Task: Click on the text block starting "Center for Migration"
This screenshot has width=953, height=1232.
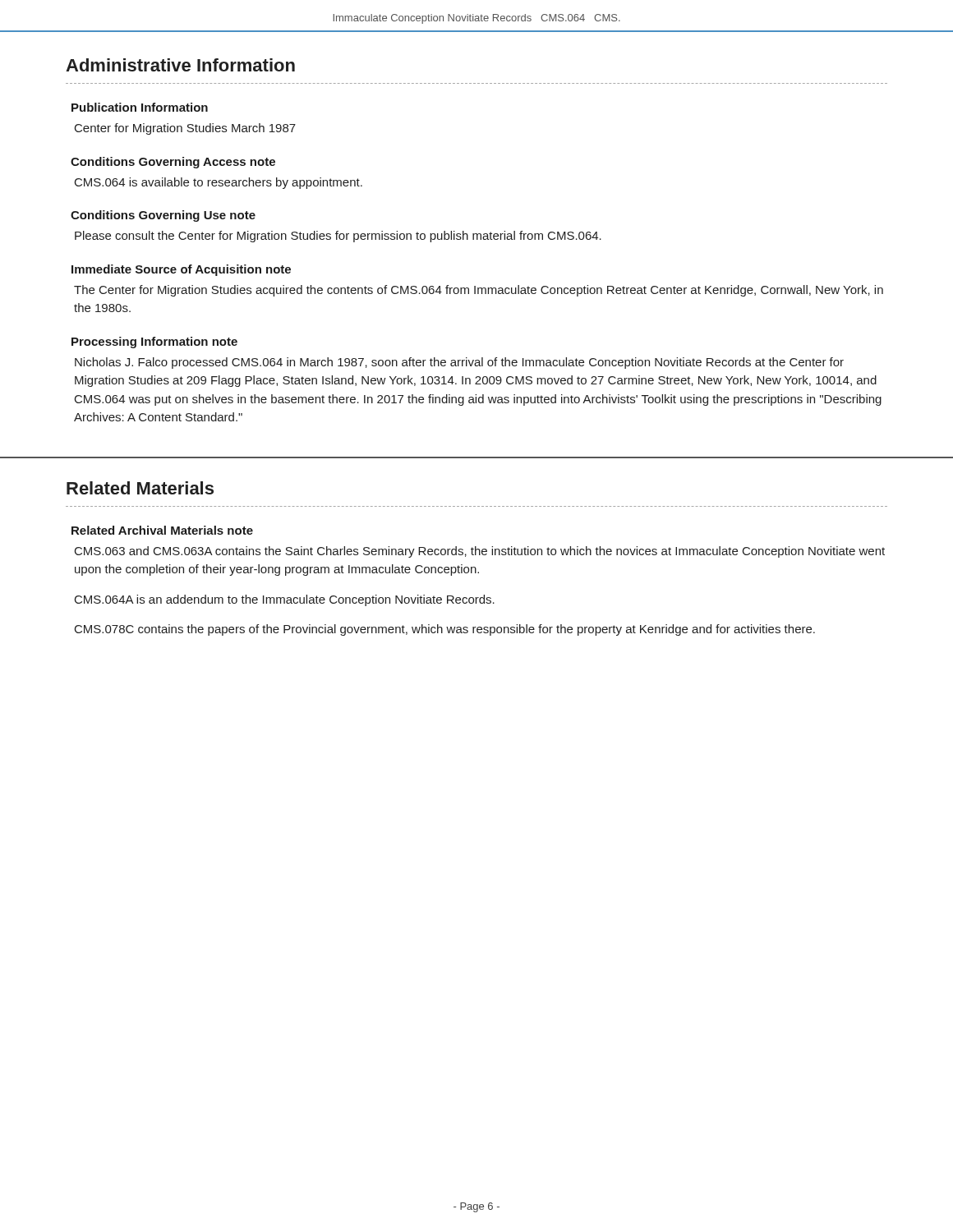Action: click(x=185, y=128)
